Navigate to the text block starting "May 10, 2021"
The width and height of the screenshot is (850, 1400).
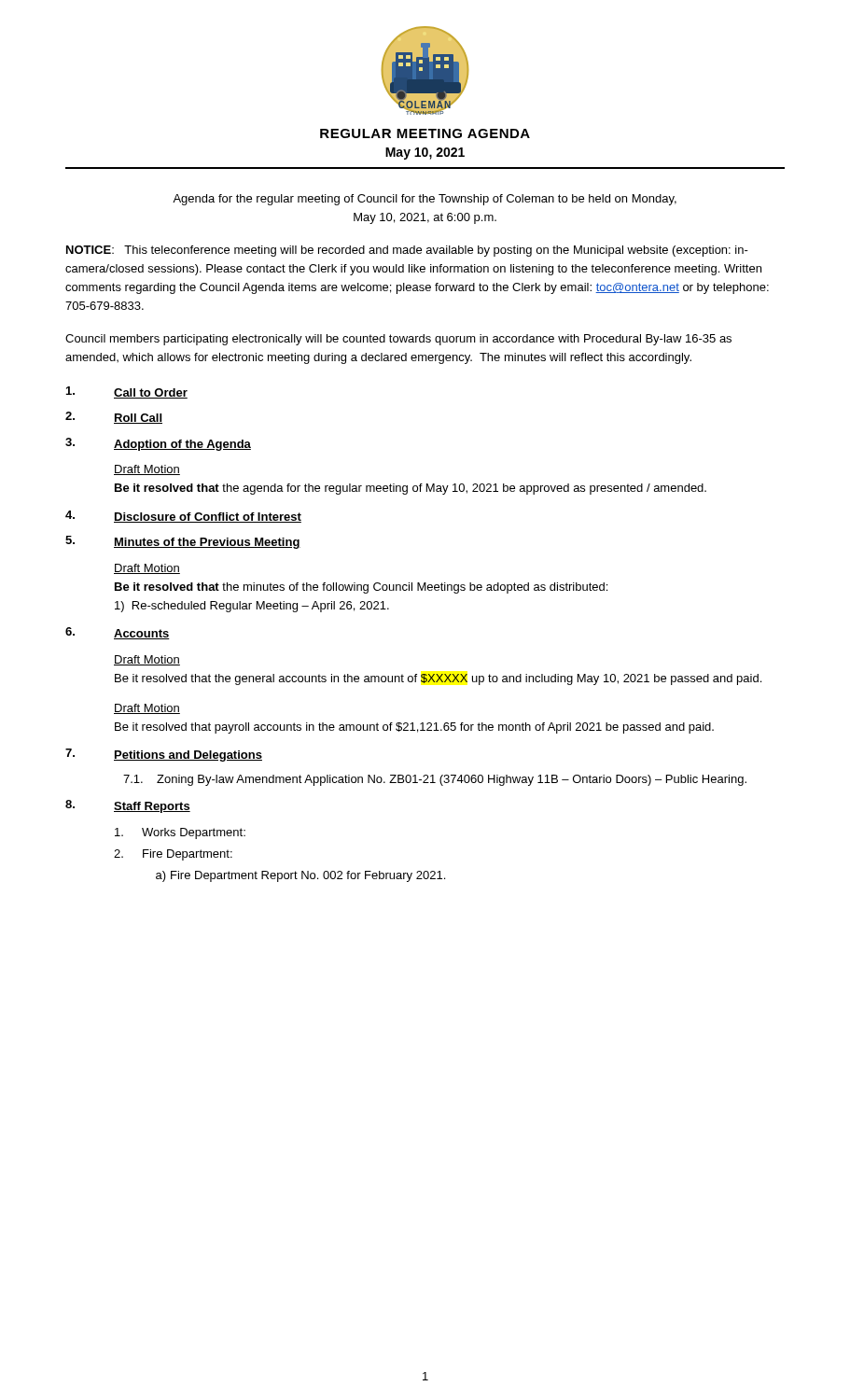click(x=425, y=152)
